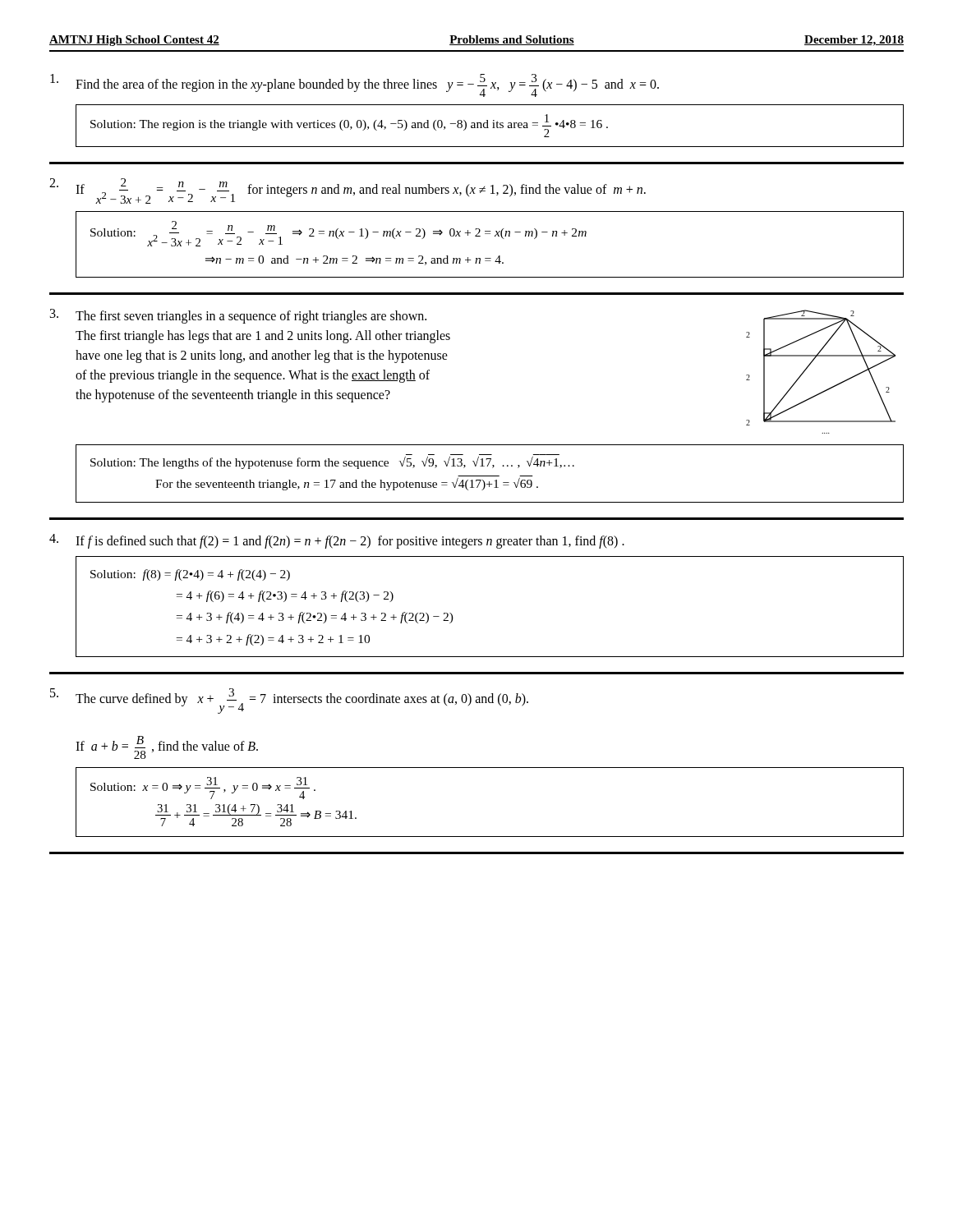Point to the text block starting "Solution: f(8) = f(2•4) = 4"
This screenshot has height=1232, width=953.
tap(272, 606)
